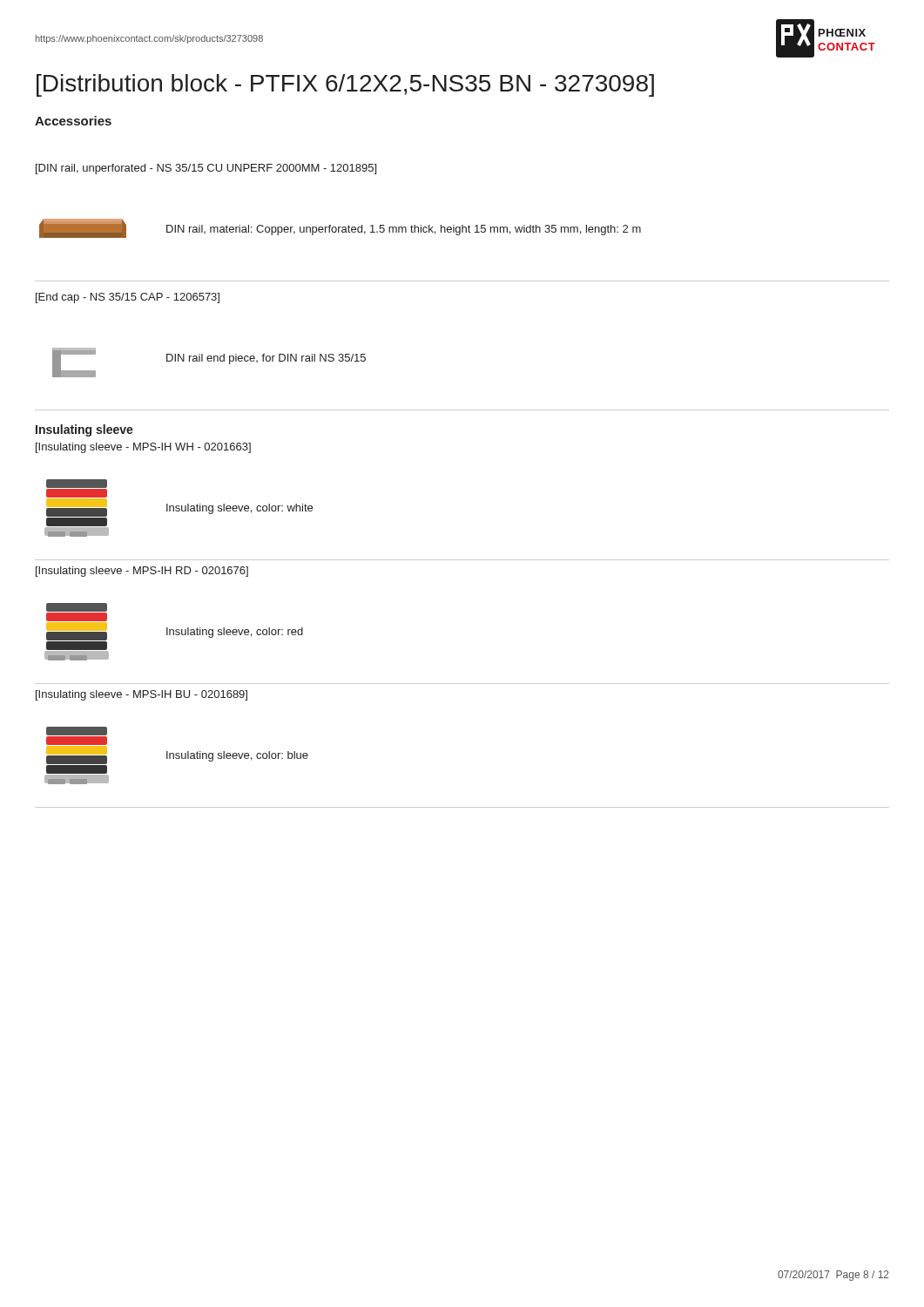Click where it says "Insulating sleeve"
Image resolution: width=924 pixels, height=1307 pixels.
[x=84, y=430]
